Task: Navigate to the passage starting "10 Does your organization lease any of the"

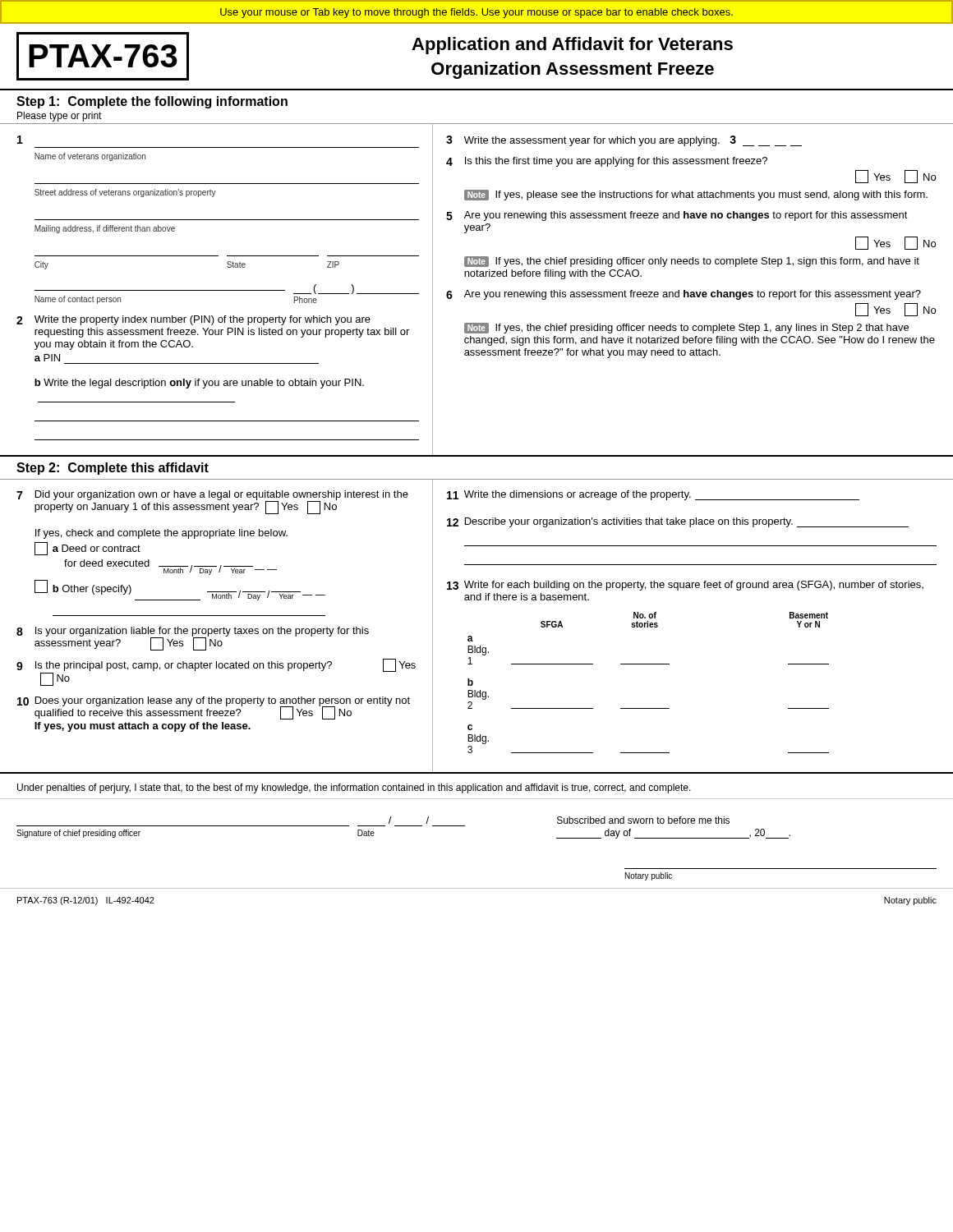Action: (218, 713)
